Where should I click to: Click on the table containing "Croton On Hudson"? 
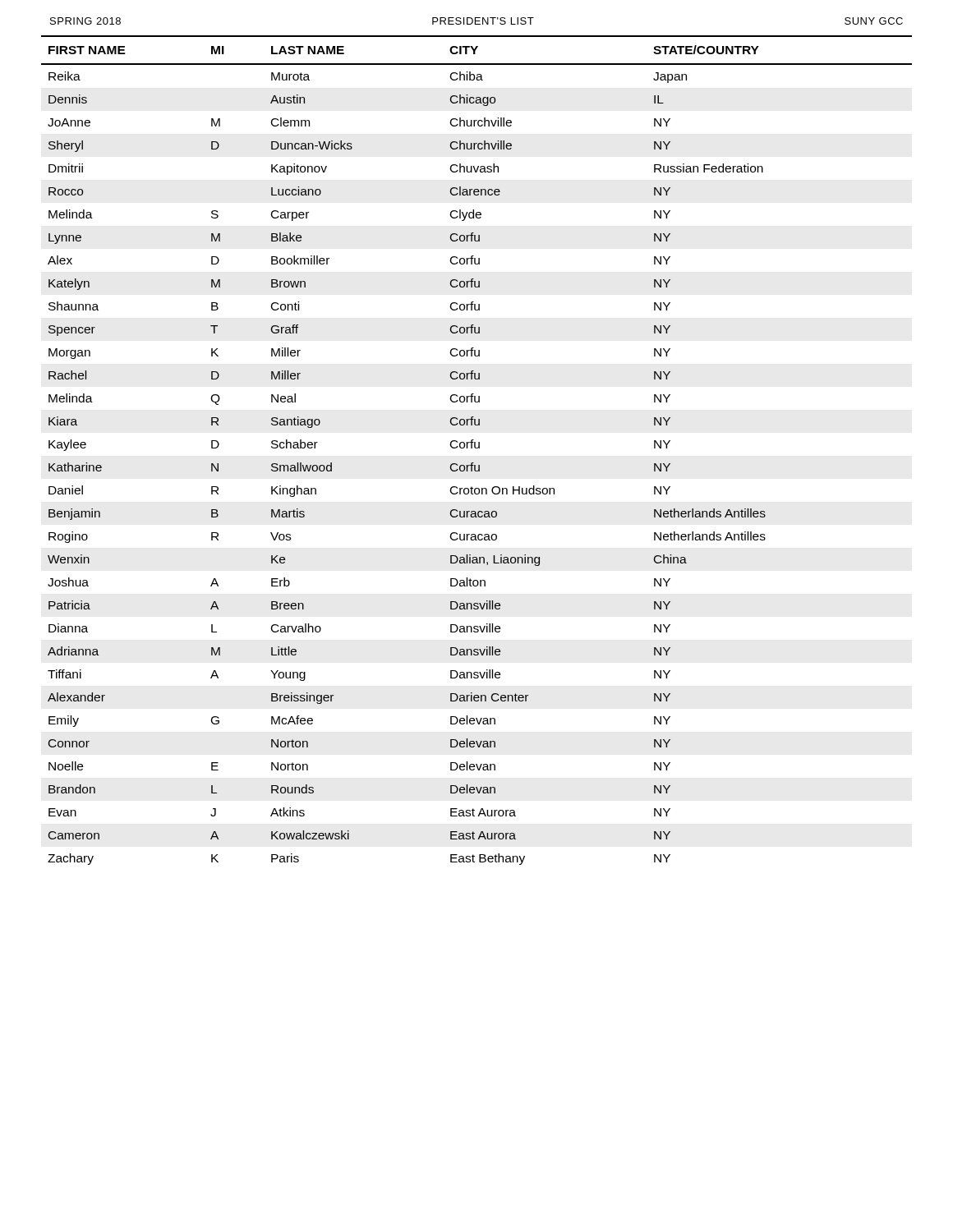coord(476,453)
